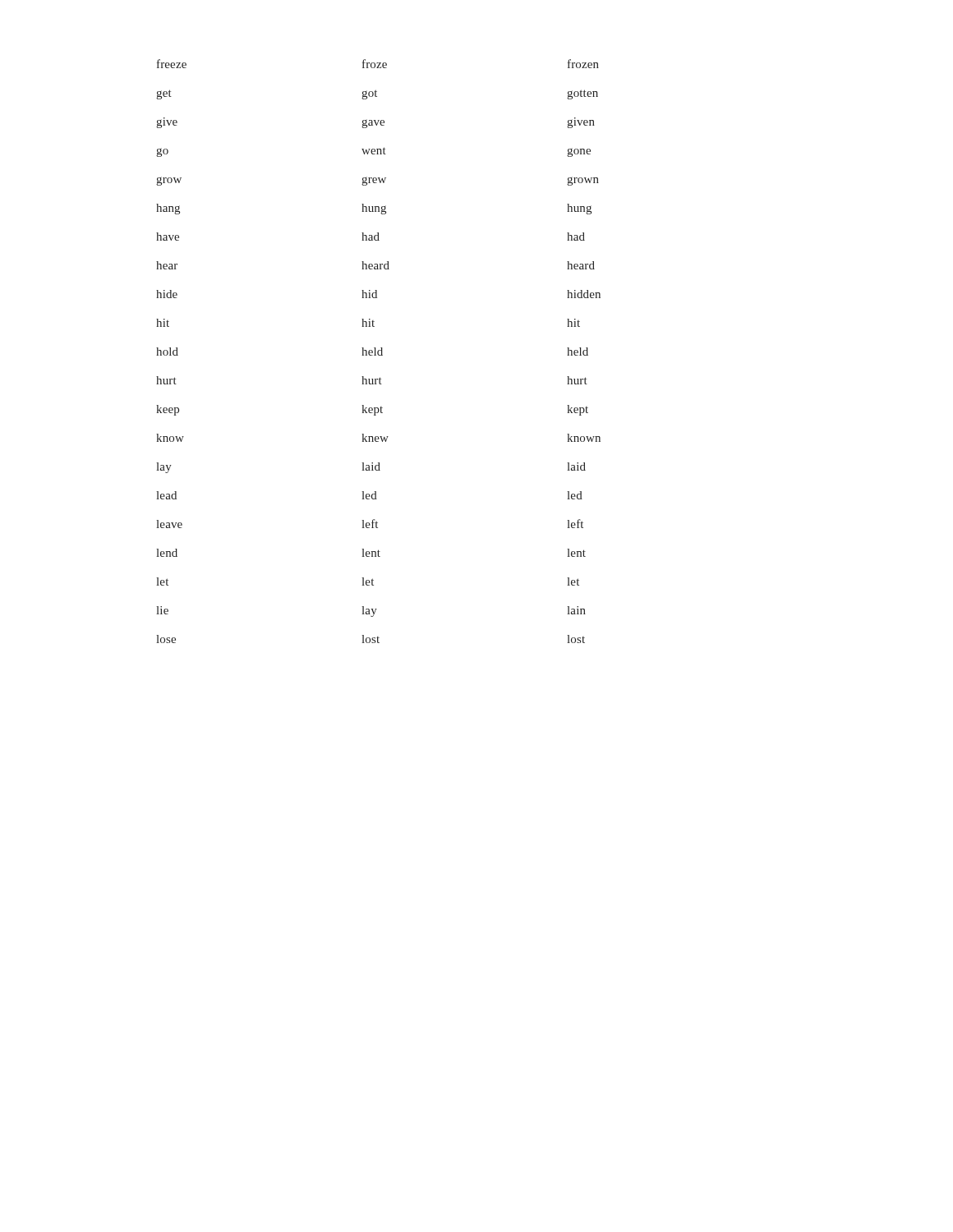953x1232 pixels.
Task: Point to "grow grew grown"
Action: pyautogui.click(x=378, y=181)
